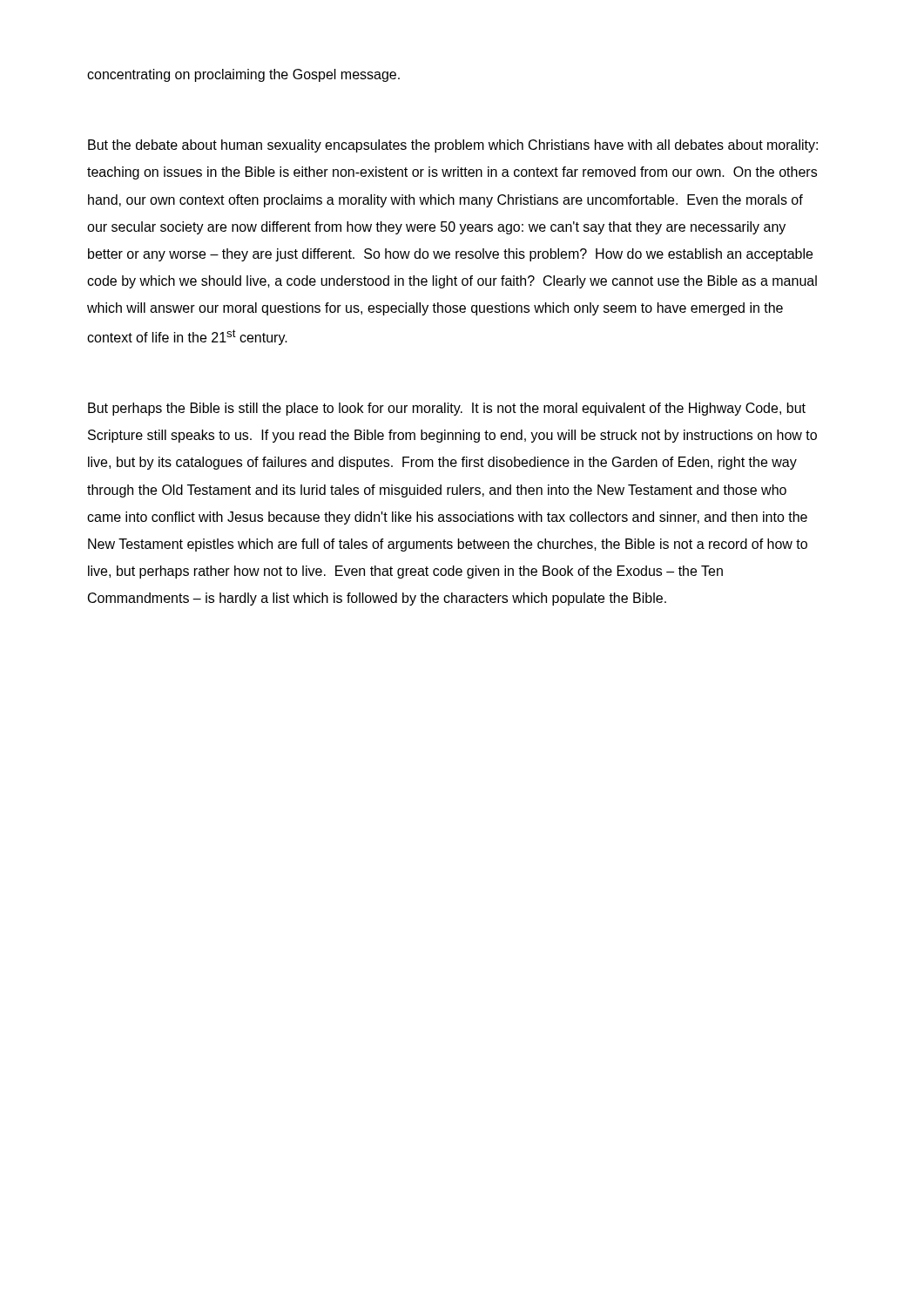Image resolution: width=924 pixels, height=1307 pixels.
Task: Point to the text starting "But the debate about human sexuality encapsulates"
Action: [x=453, y=241]
